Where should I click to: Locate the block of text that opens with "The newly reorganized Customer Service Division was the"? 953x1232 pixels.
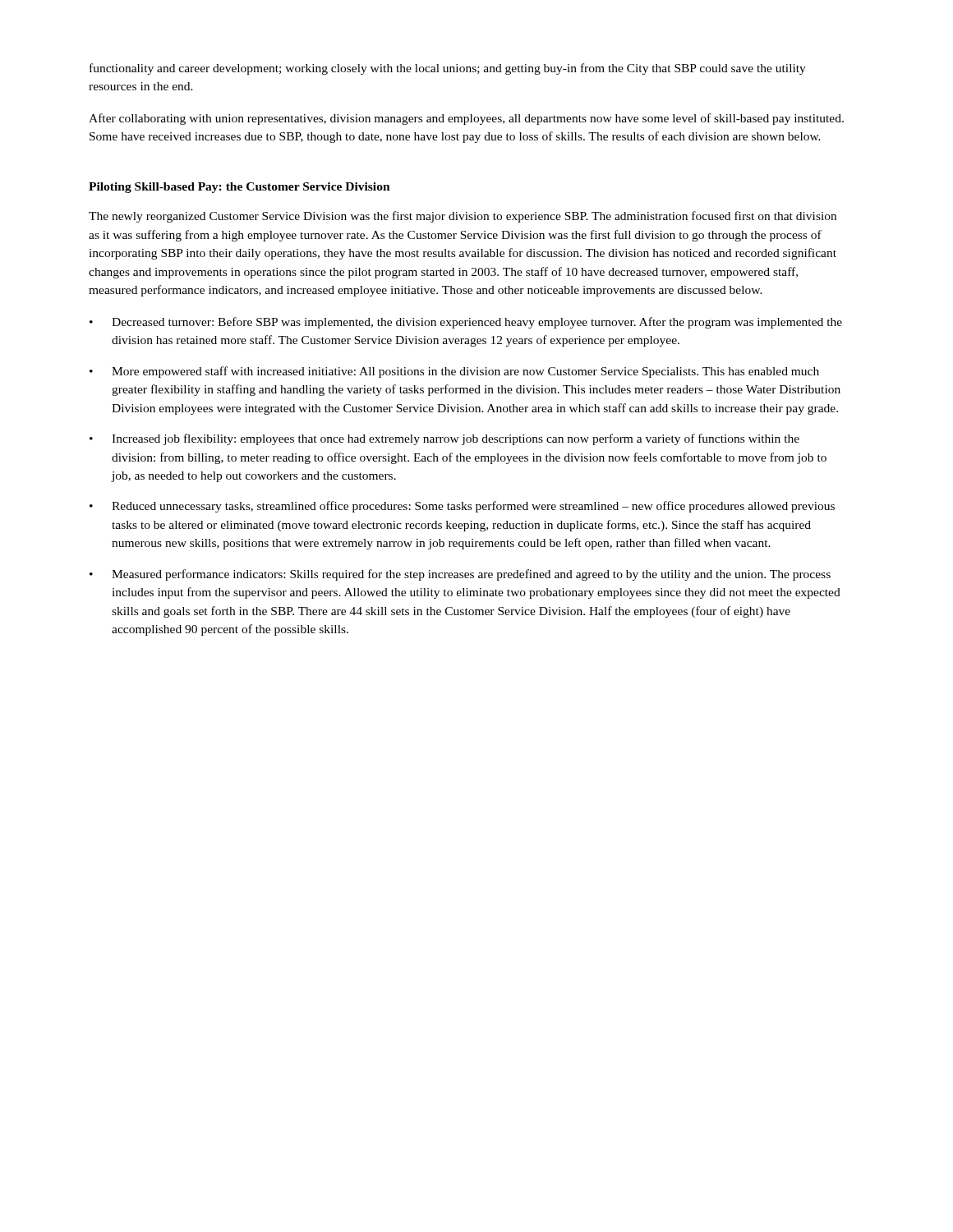coord(463,253)
